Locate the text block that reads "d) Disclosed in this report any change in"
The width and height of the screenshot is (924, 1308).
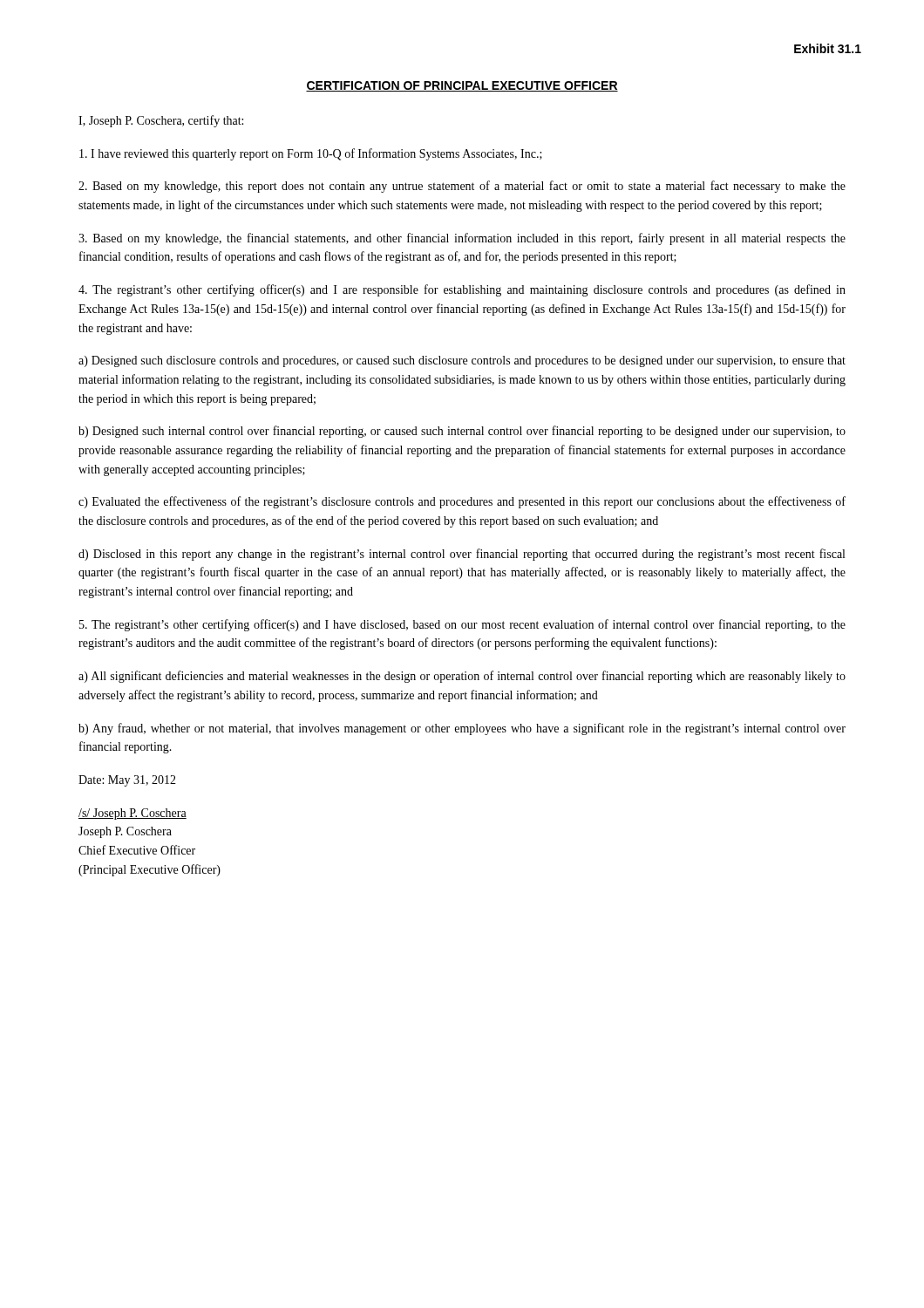462,573
